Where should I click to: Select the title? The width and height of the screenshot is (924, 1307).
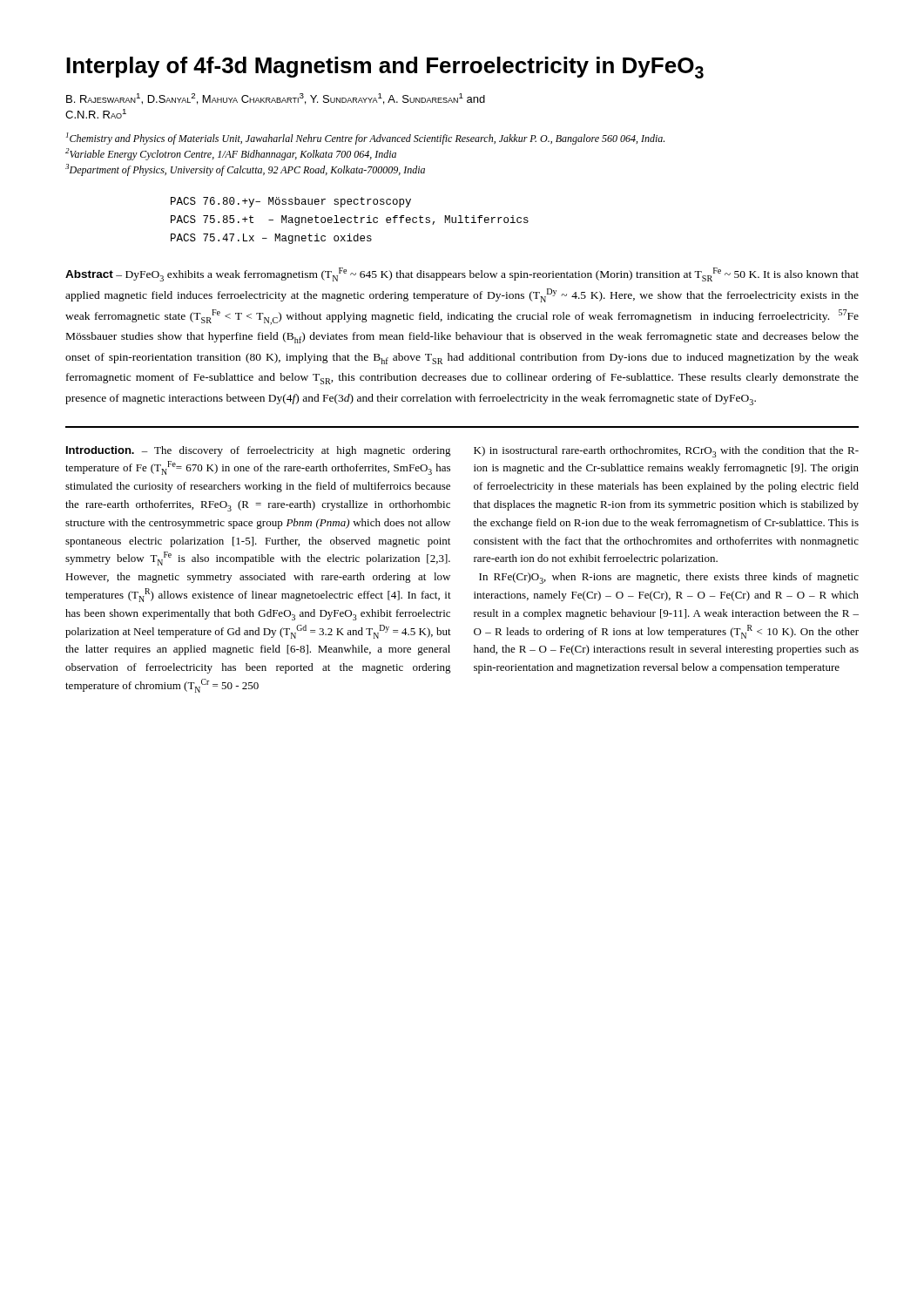[x=462, y=66]
